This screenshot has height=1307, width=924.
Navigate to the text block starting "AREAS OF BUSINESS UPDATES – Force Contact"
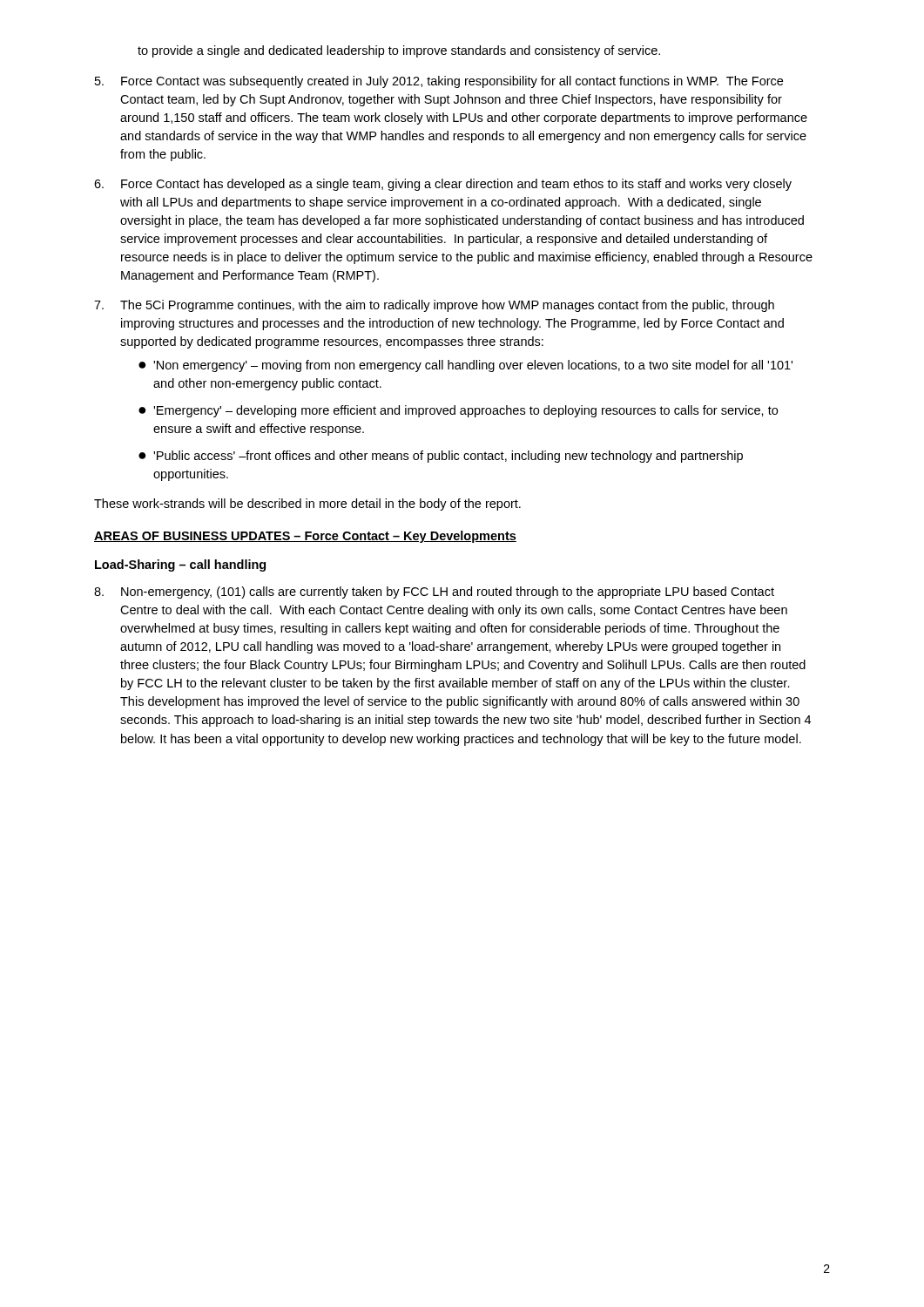coord(305,536)
